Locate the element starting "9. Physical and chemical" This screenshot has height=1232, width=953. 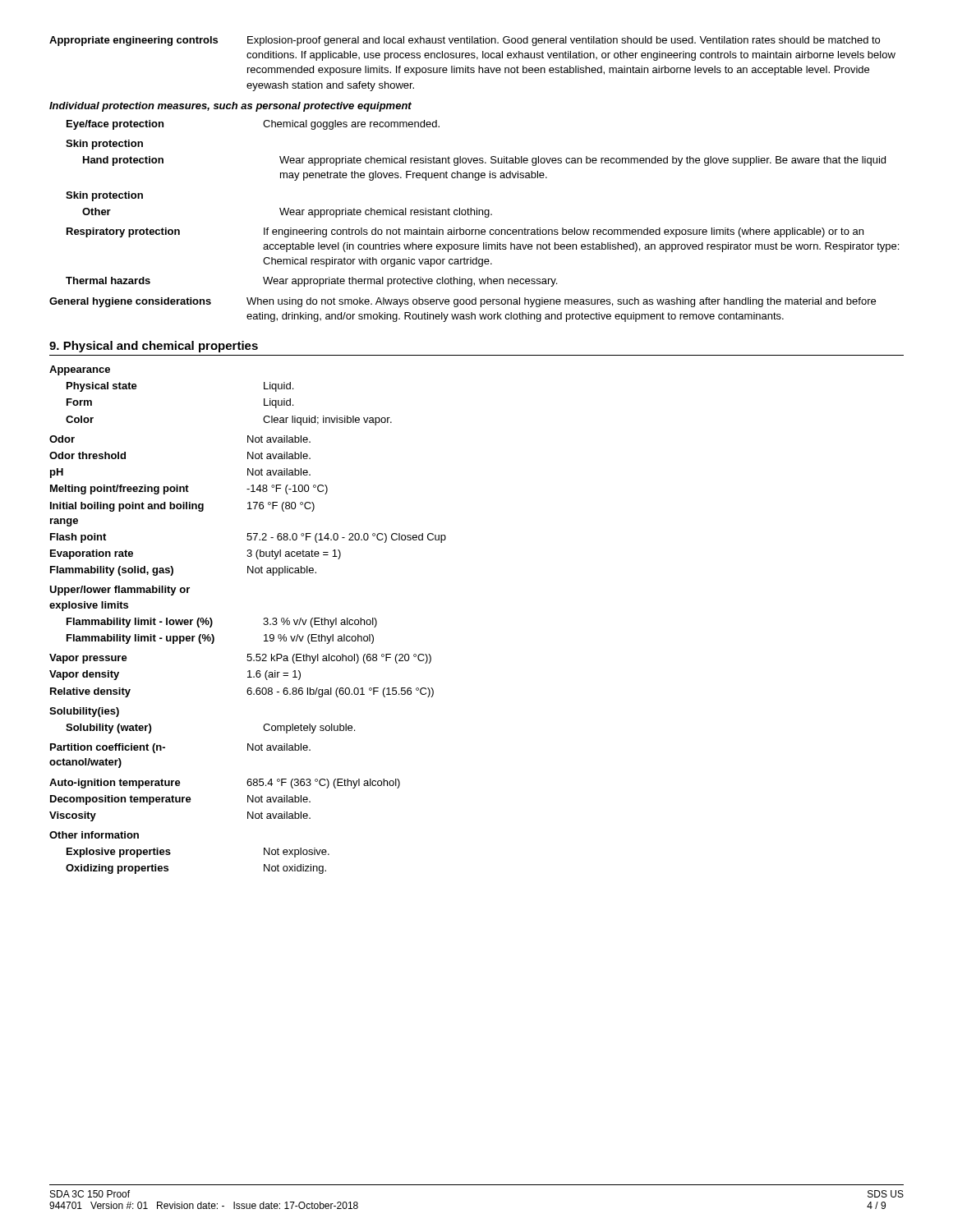[154, 345]
